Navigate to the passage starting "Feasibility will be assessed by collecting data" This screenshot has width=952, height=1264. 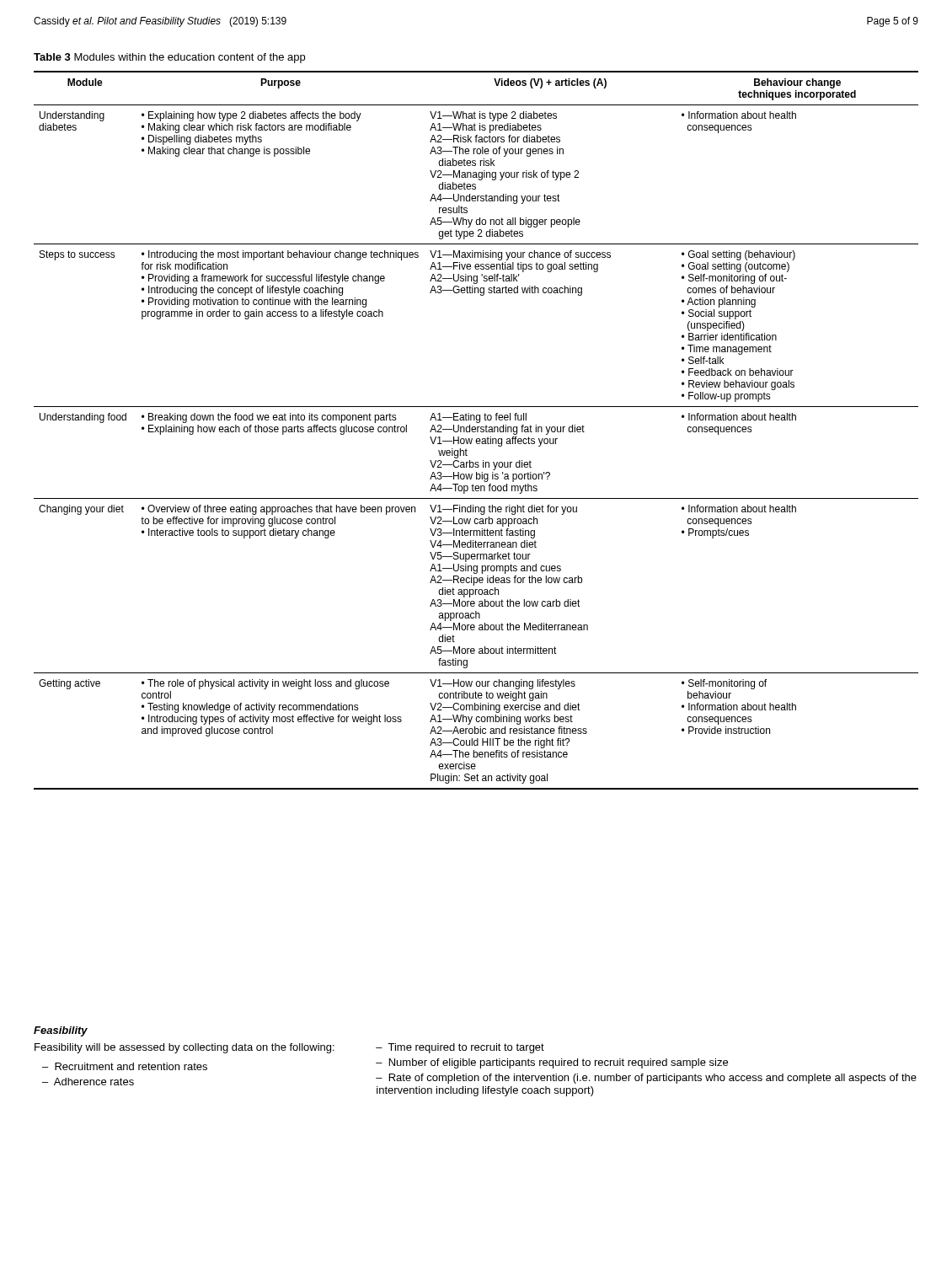(184, 1047)
